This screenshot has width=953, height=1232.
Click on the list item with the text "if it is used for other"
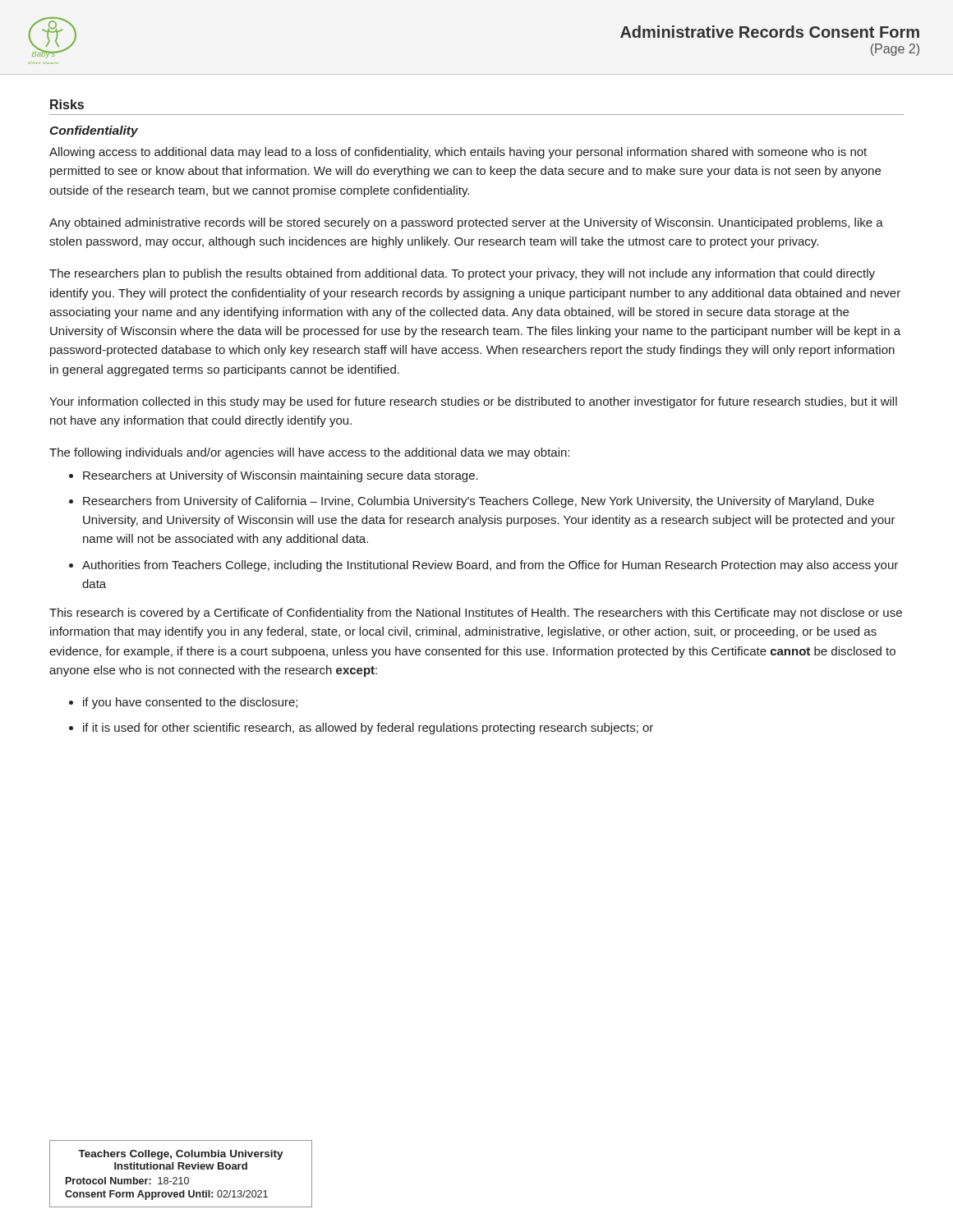368,727
